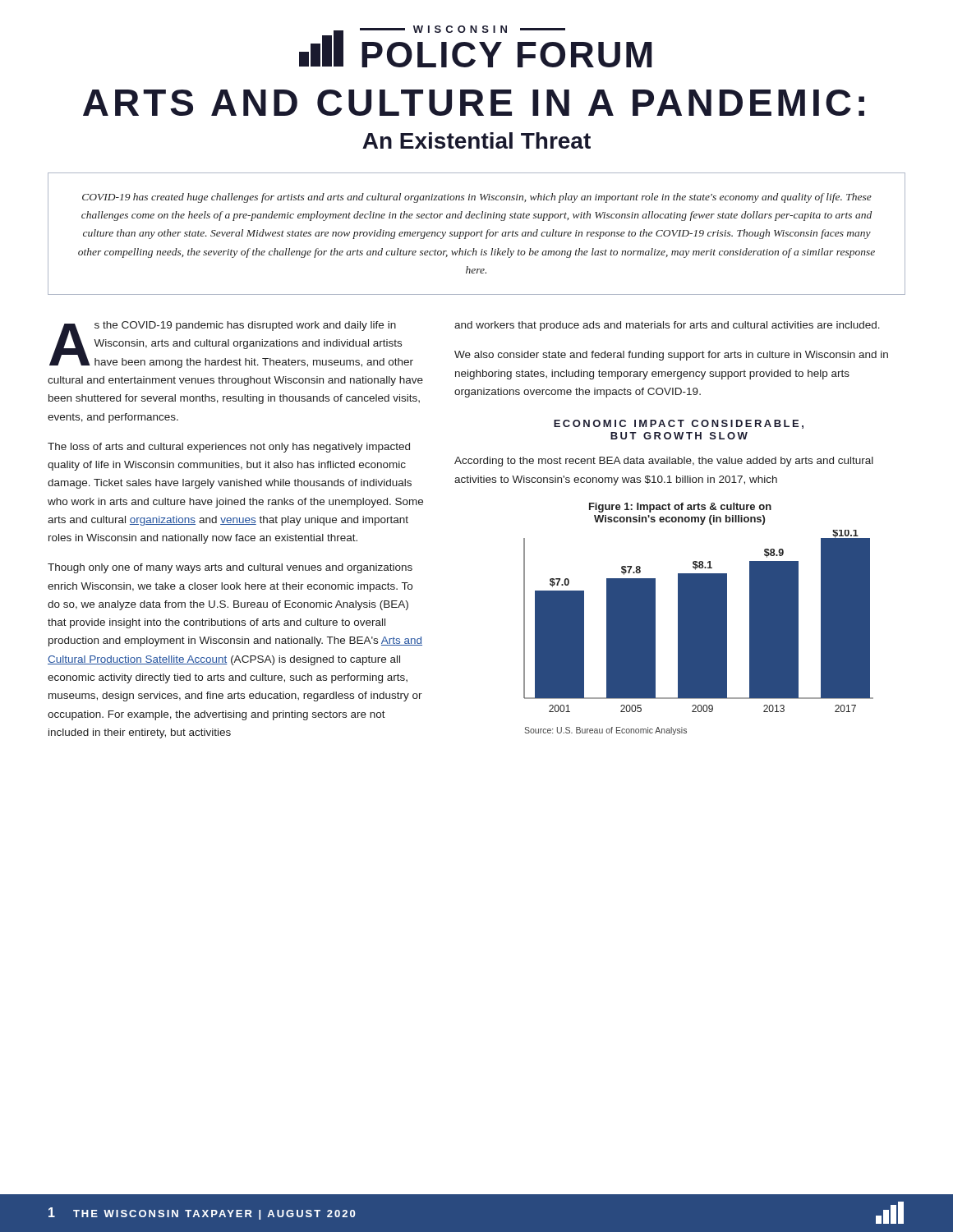Click on the text block containing "We also consider"

point(672,373)
